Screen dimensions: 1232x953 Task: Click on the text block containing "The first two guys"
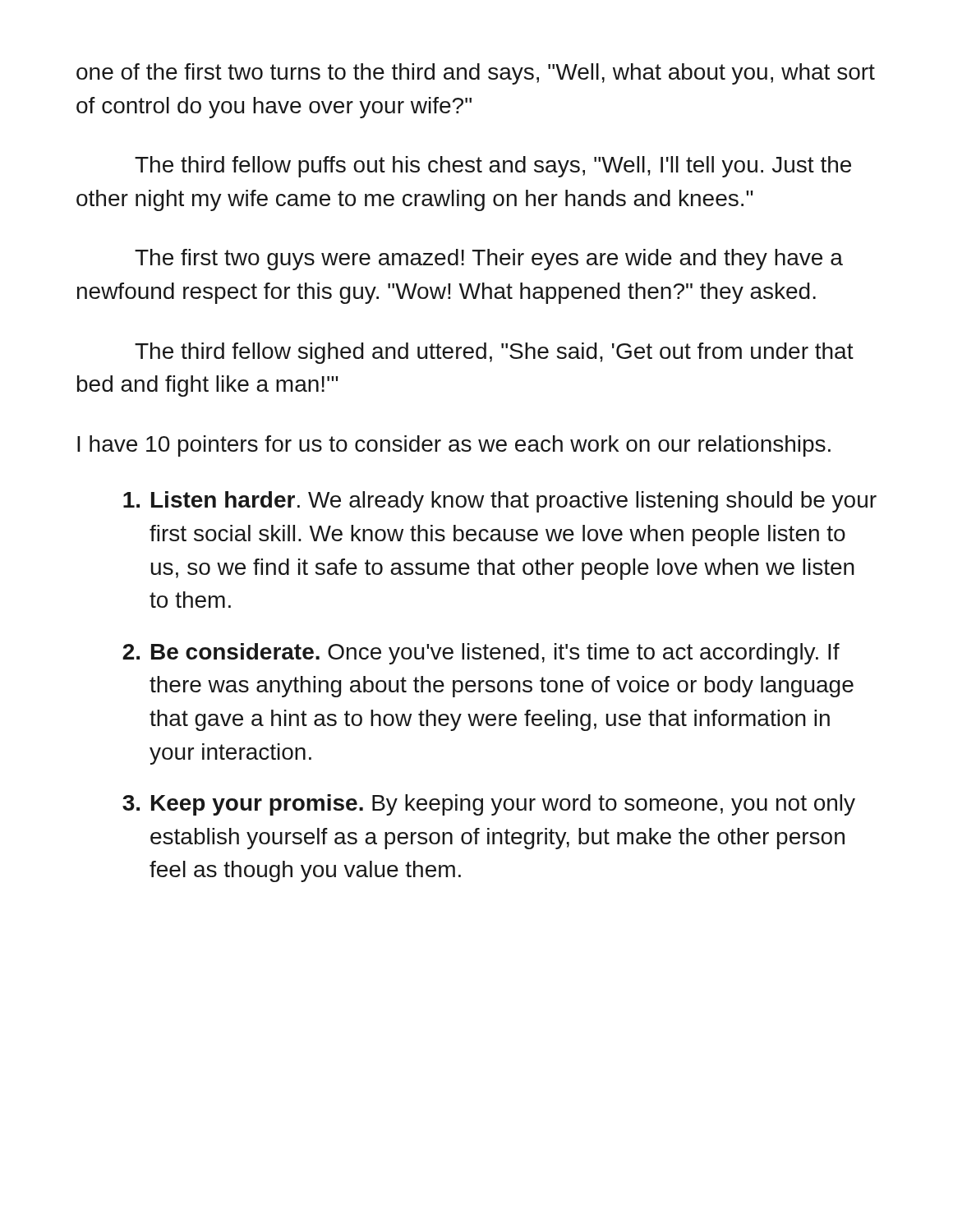point(459,274)
